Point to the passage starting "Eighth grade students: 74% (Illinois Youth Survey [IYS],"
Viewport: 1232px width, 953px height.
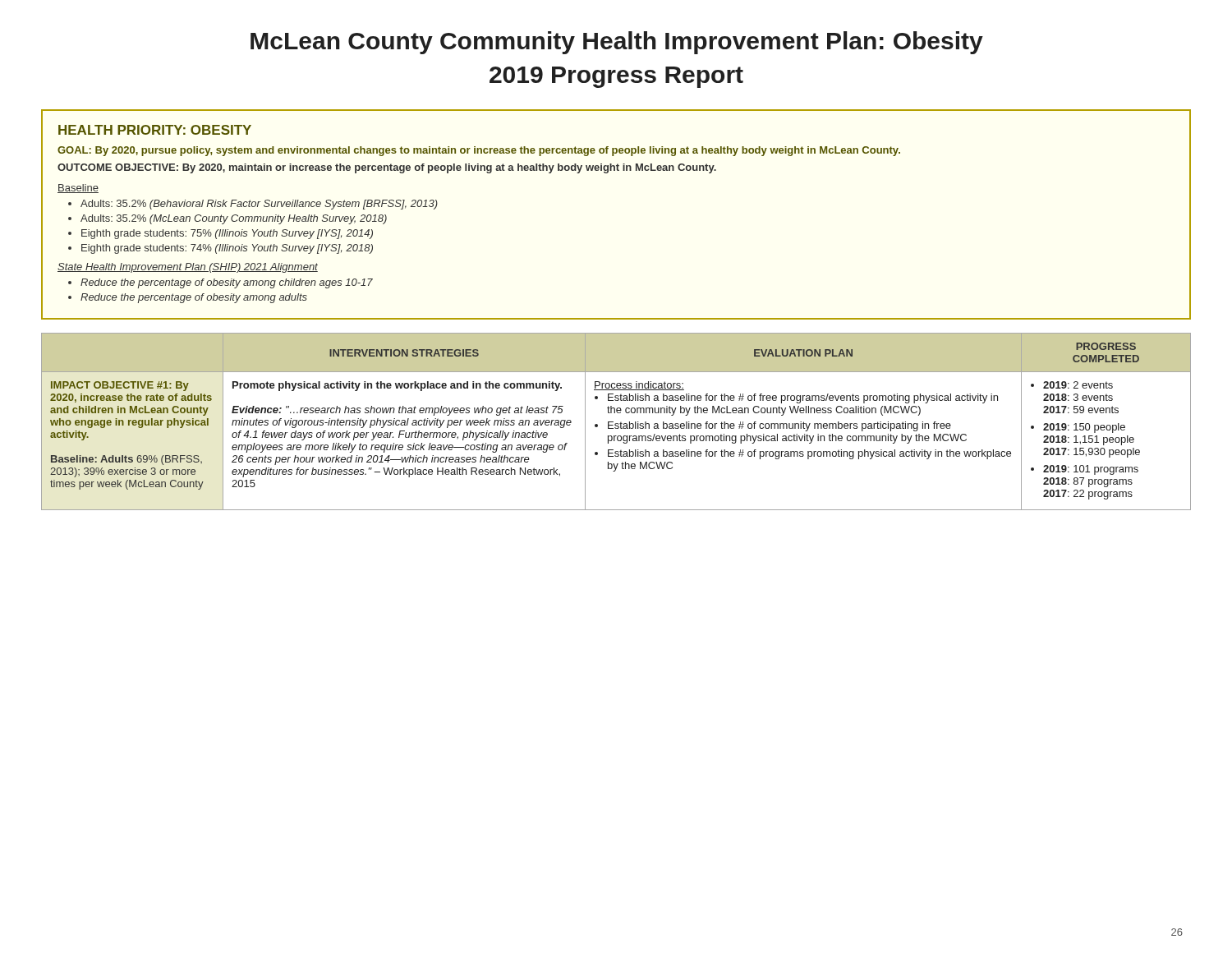[x=227, y=248]
